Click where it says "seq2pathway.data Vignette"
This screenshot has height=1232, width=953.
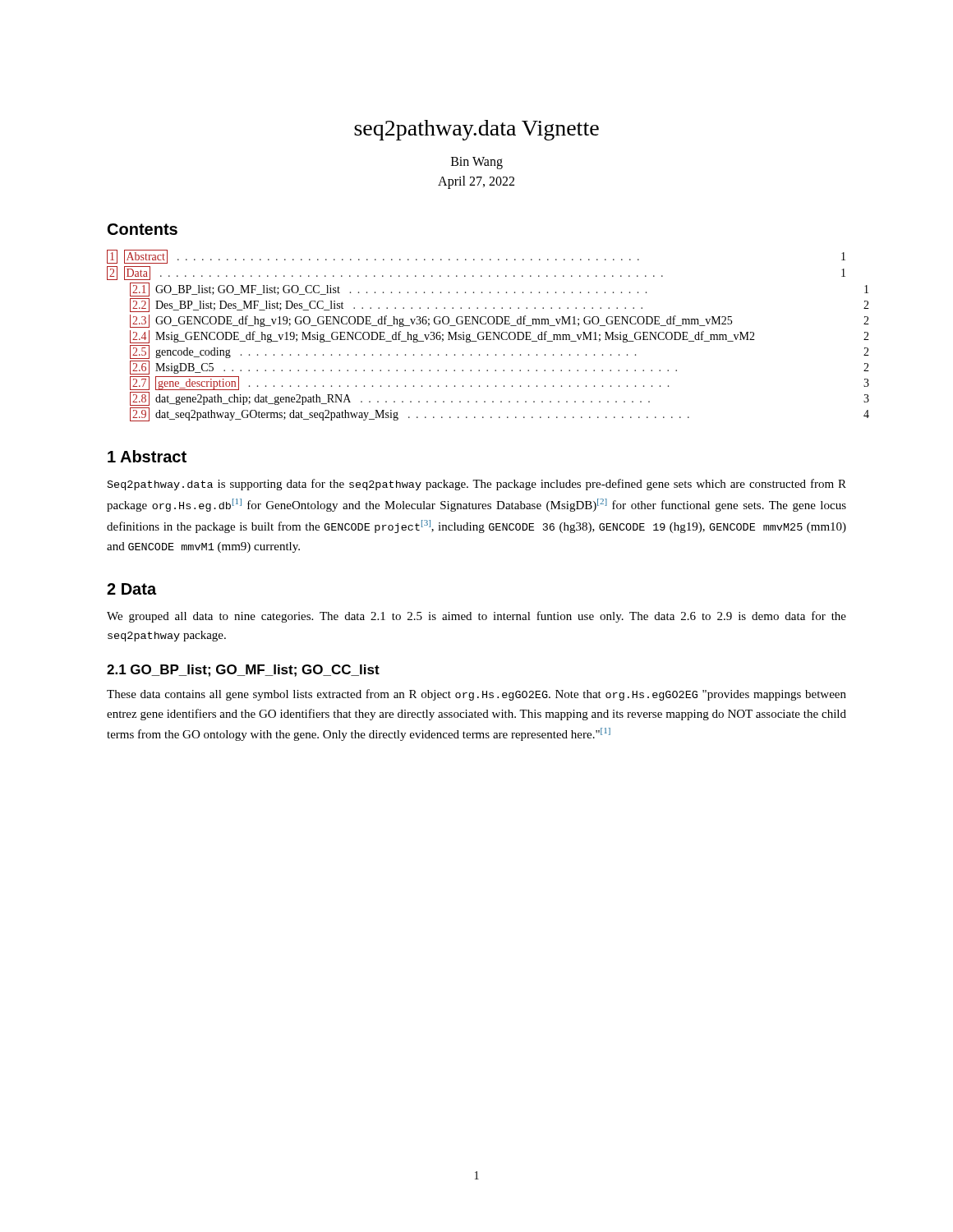click(476, 128)
